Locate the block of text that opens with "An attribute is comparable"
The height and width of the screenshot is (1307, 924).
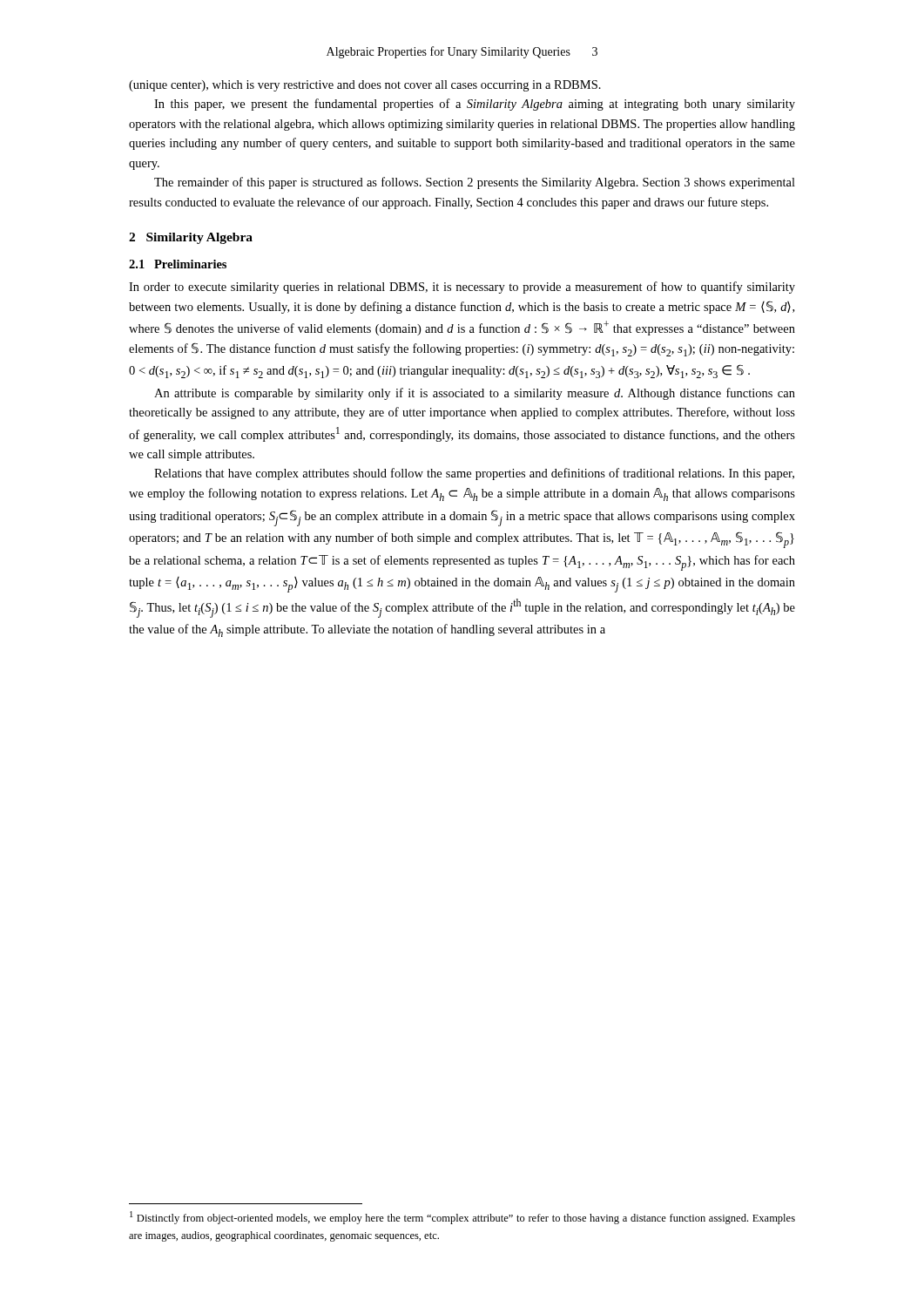462,424
